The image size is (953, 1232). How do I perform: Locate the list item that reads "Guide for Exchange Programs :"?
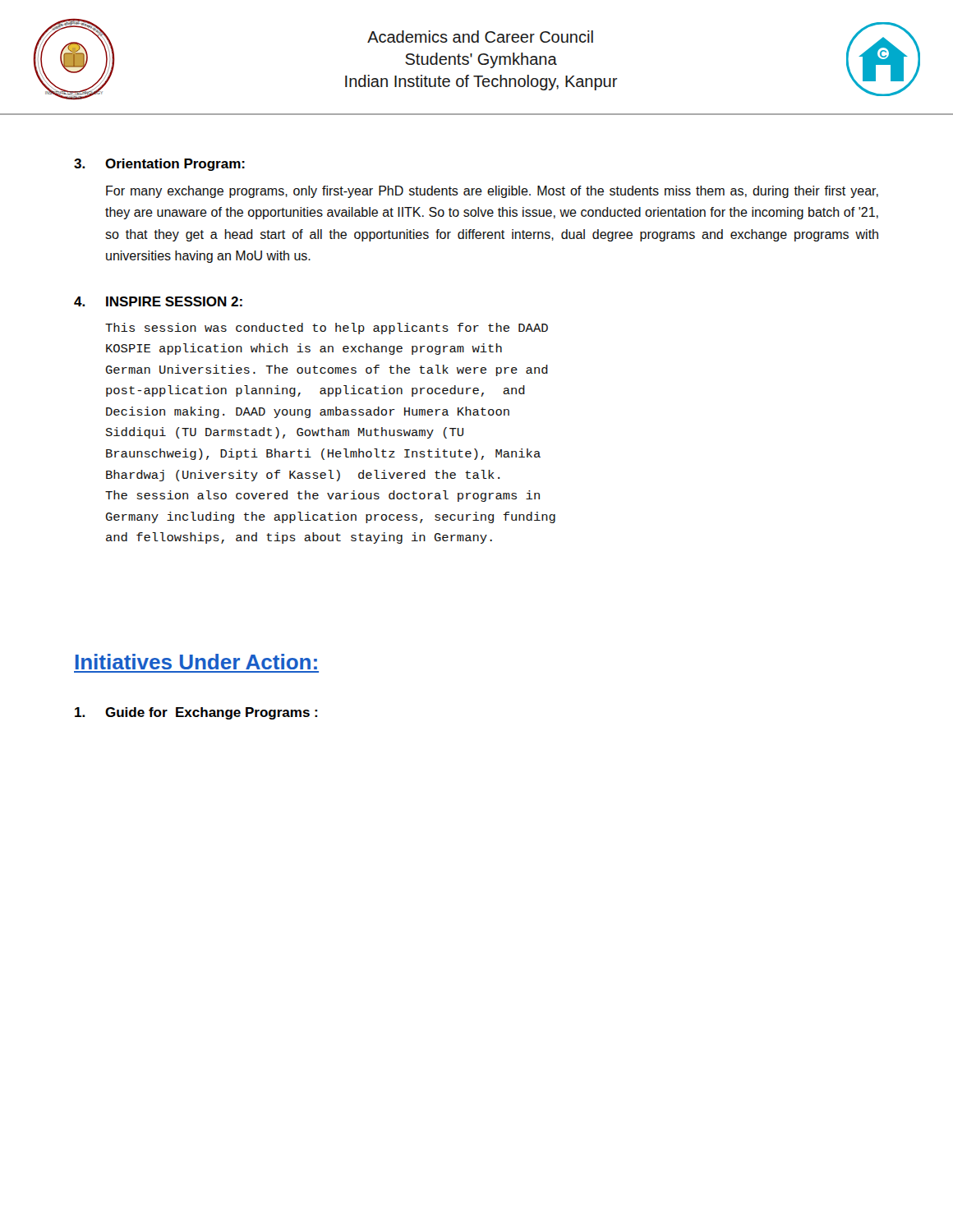pyautogui.click(x=196, y=713)
